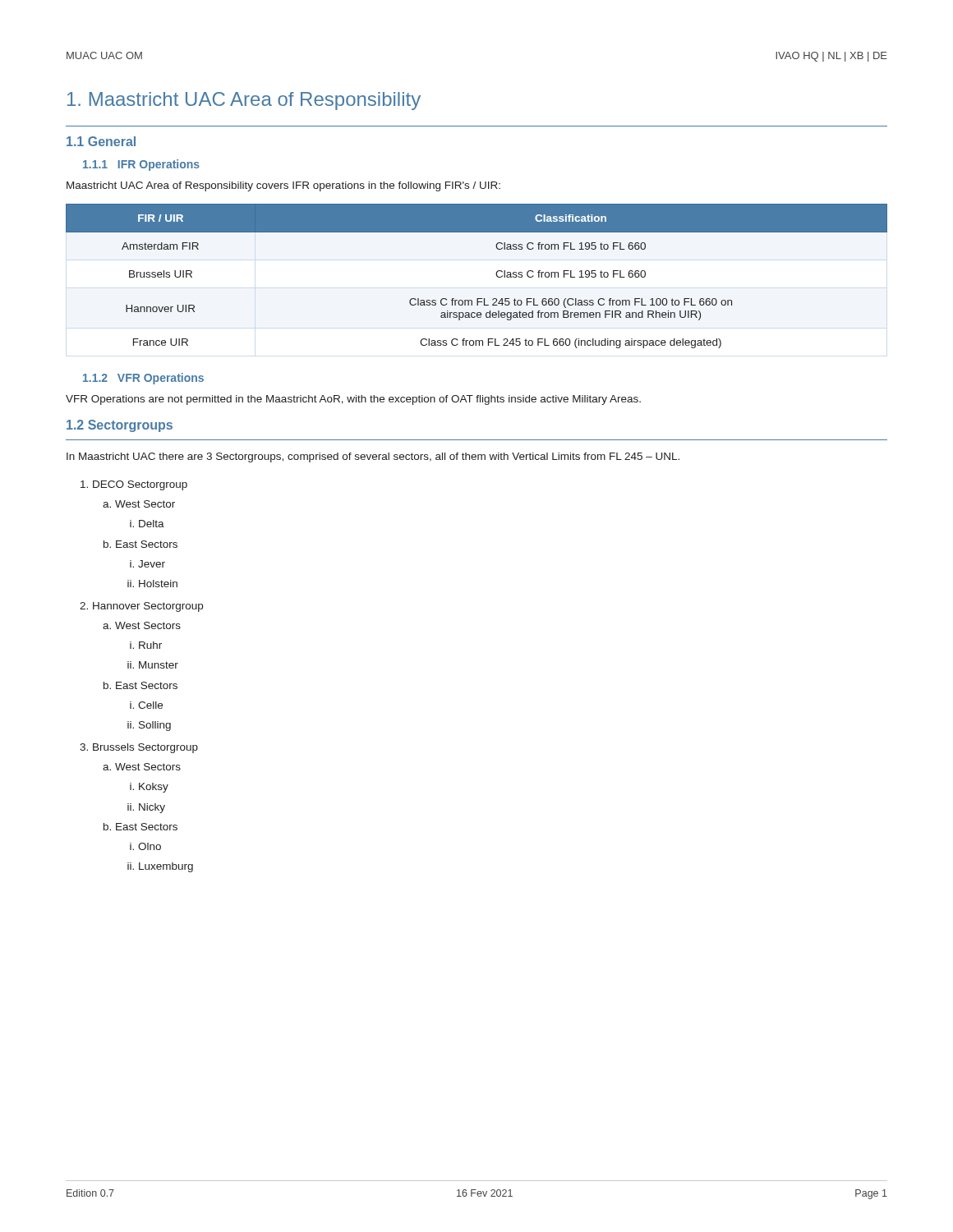The image size is (953, 1232).
Task: Click where it says "1.2 Sectorgroups"
Action: point(119,425)
